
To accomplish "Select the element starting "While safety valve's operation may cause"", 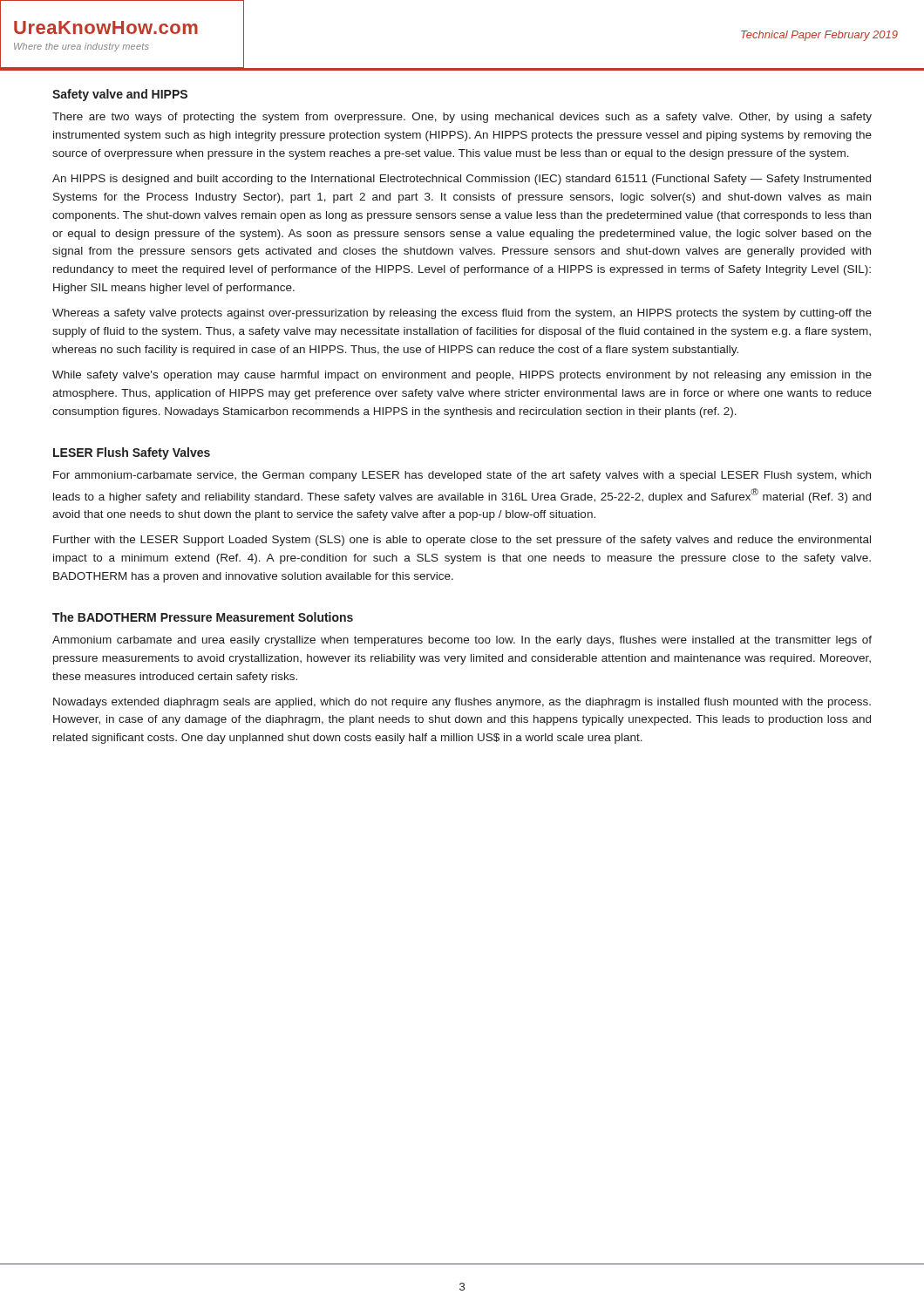I will [x=462, y=393].
